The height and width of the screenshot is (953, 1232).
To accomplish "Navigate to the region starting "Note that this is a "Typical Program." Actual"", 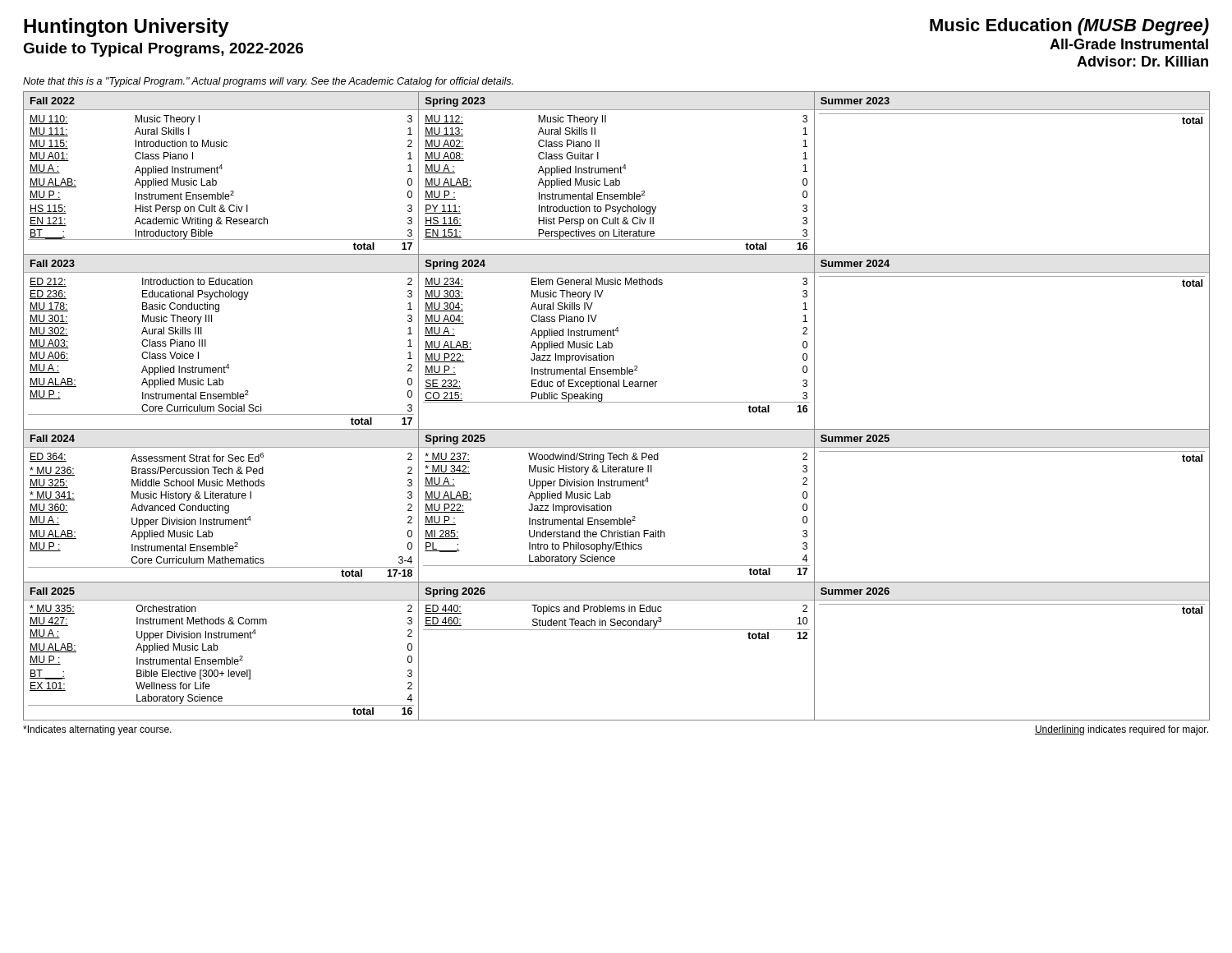I will [269, 81].
